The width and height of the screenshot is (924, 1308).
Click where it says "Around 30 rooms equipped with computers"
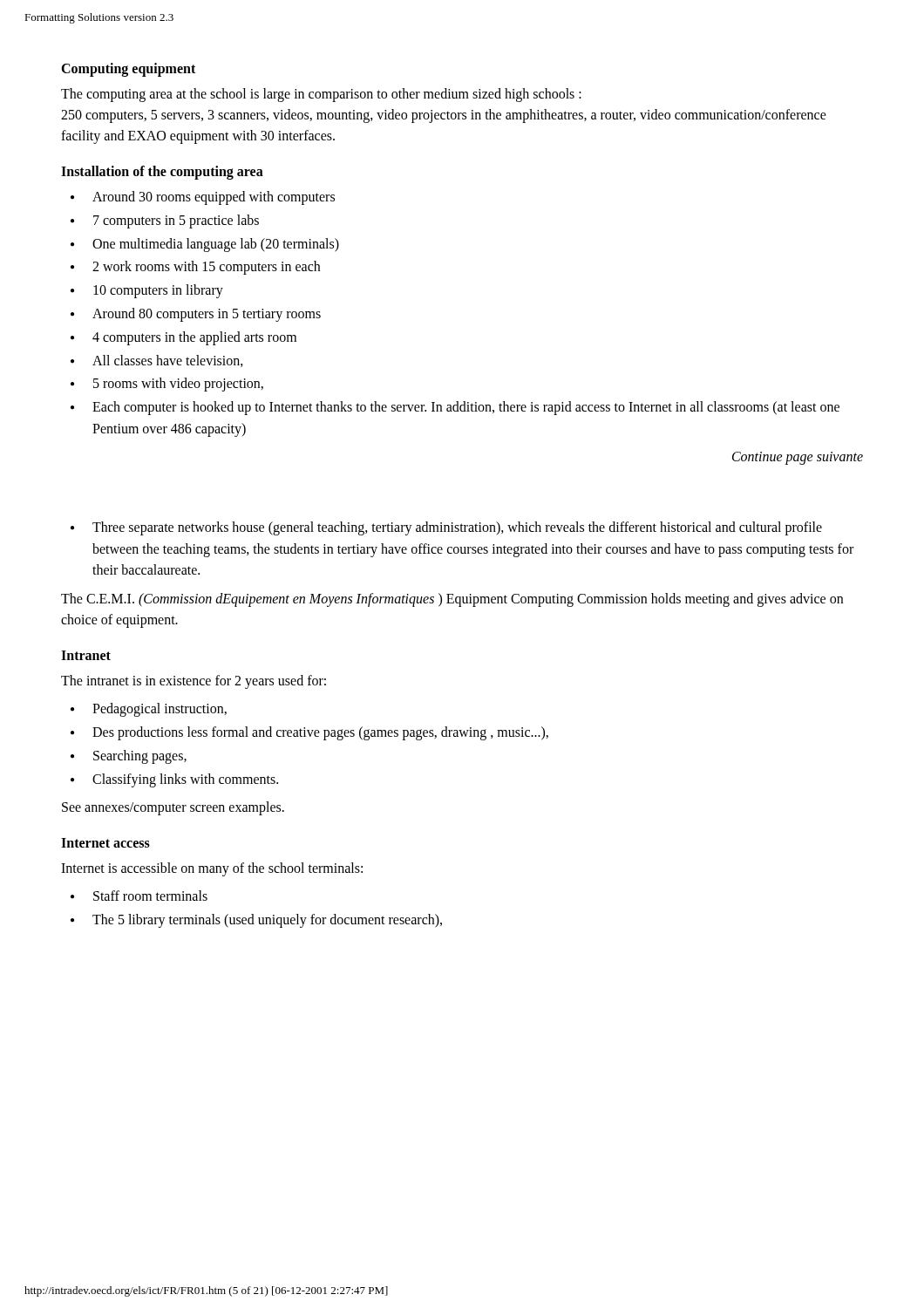click(x=214, y=197)
